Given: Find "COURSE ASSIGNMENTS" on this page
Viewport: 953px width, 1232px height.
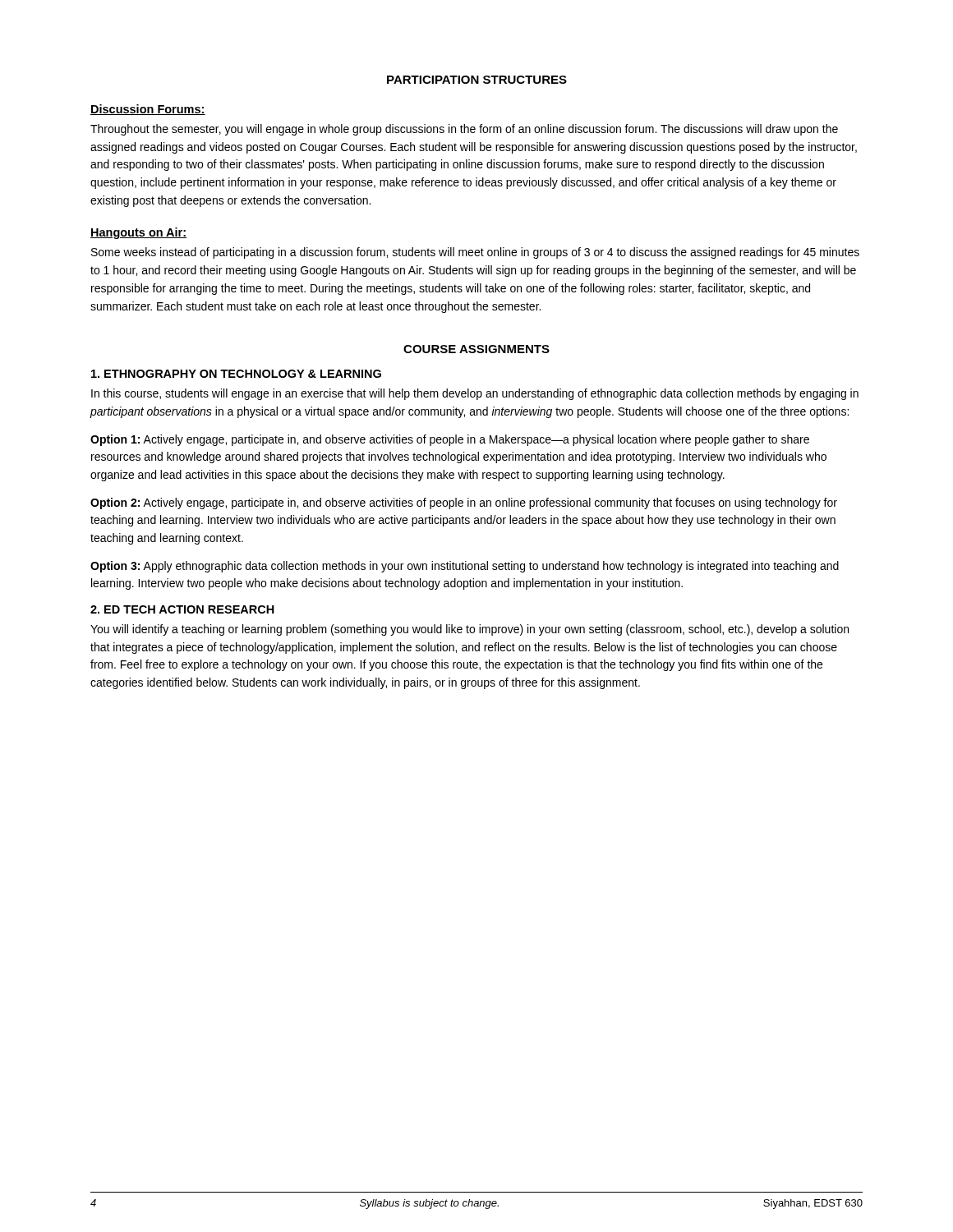Looking at the screenshot, I should coord(476,349).
